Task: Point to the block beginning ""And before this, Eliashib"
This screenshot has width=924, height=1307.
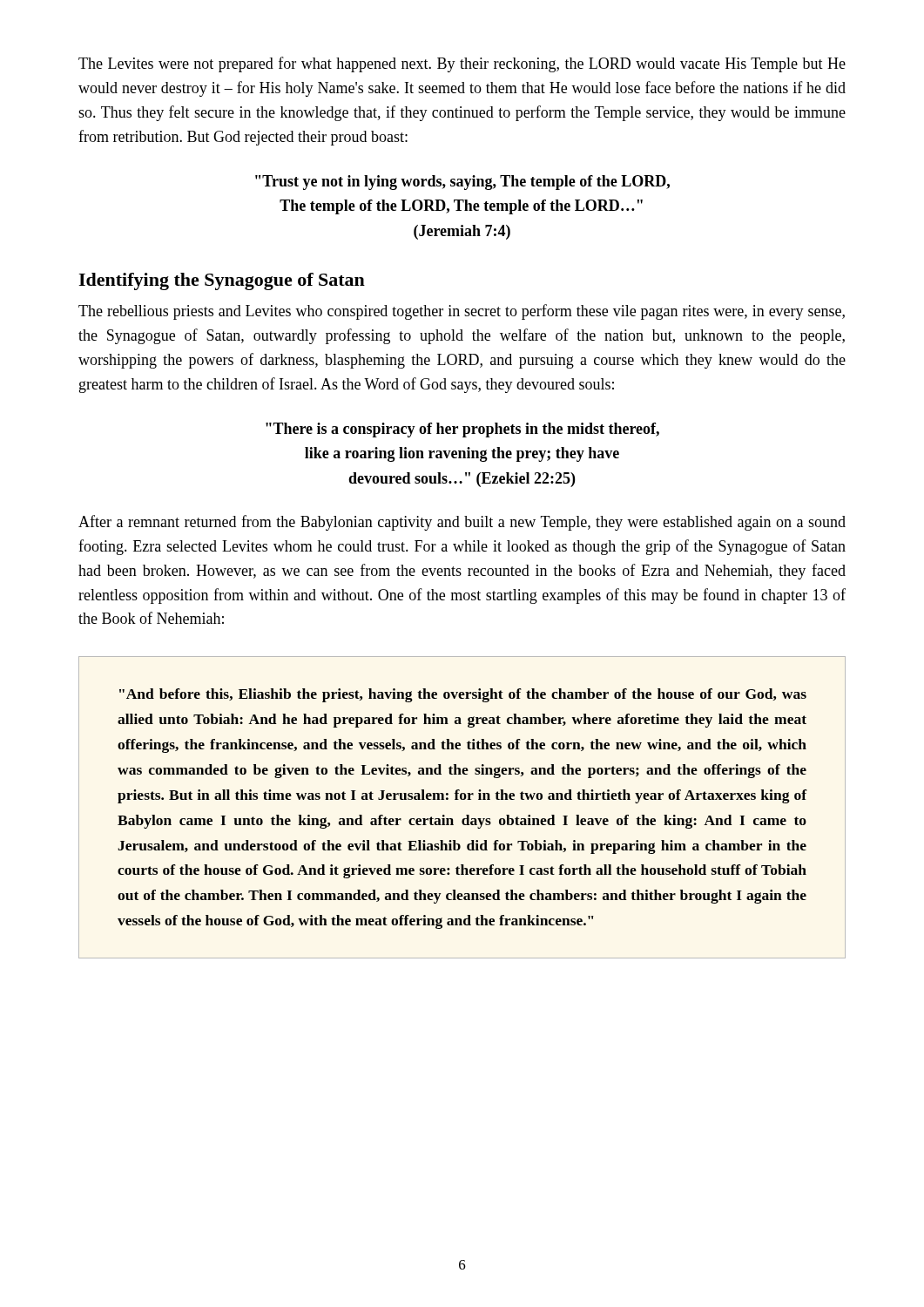Action: pyautogui.click(x=462, y=807)
